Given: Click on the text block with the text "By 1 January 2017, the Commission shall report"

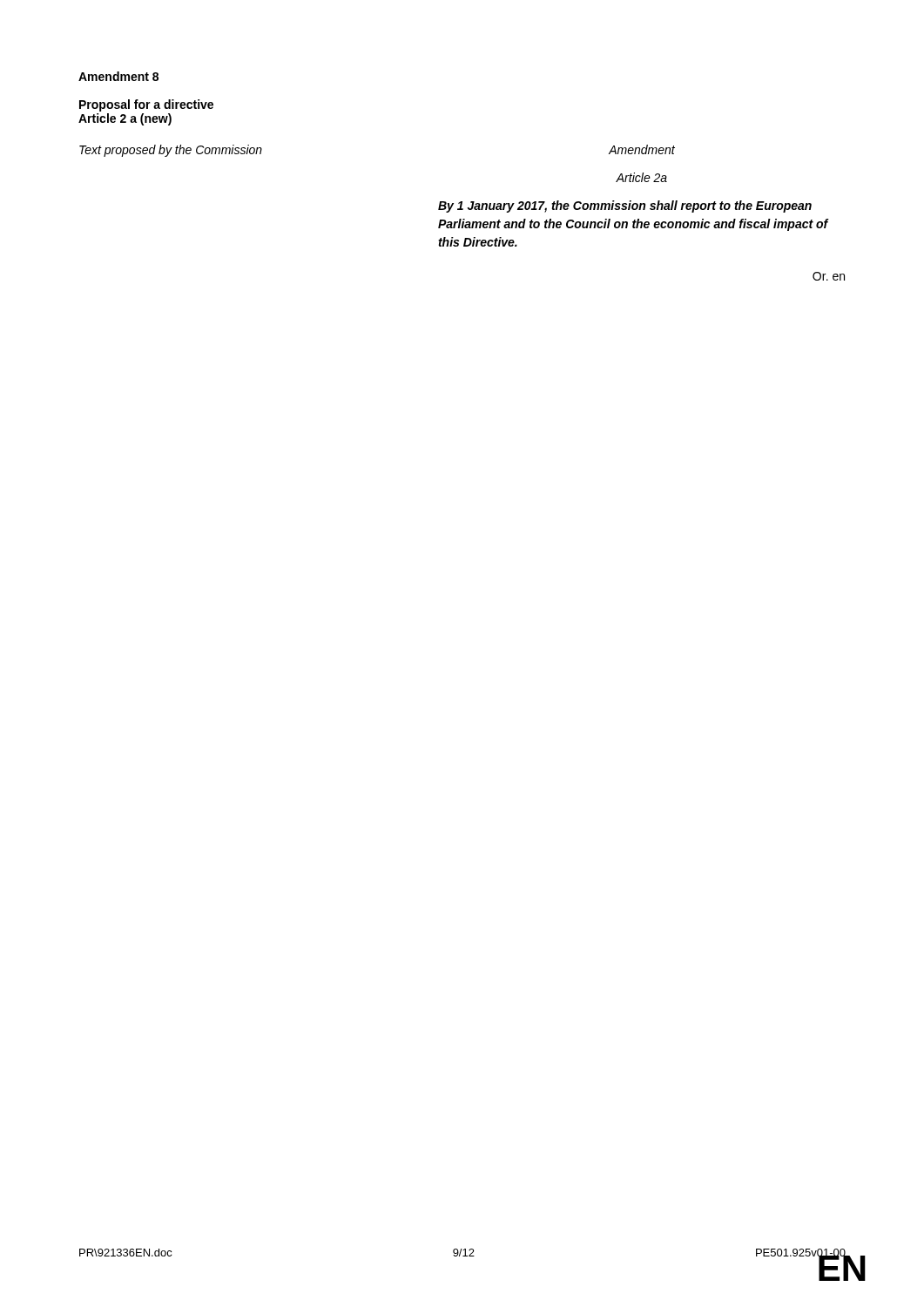Looking at the screenshot, I should [x=633, y=224].
